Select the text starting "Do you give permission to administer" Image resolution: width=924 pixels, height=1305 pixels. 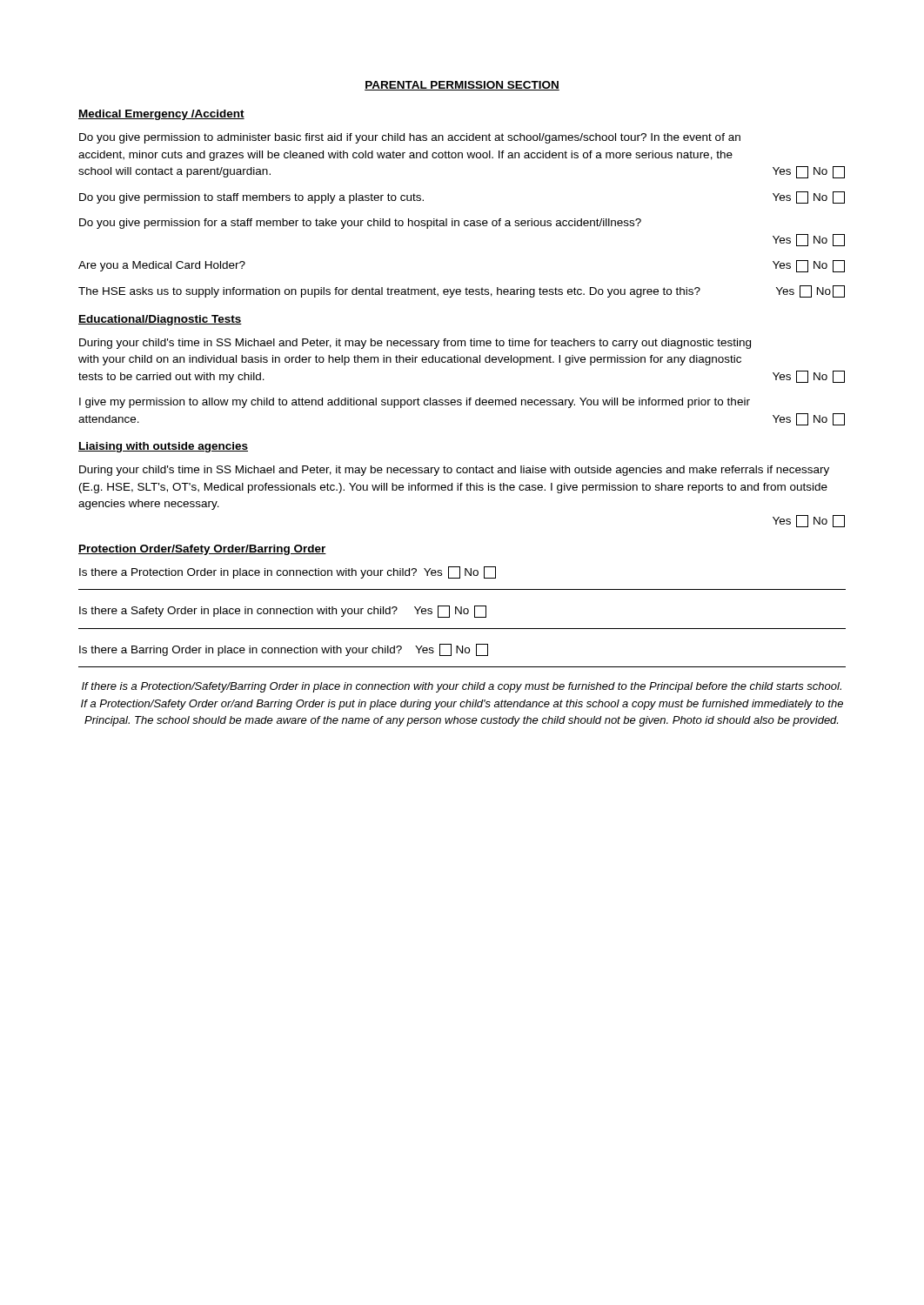(462, 154)
